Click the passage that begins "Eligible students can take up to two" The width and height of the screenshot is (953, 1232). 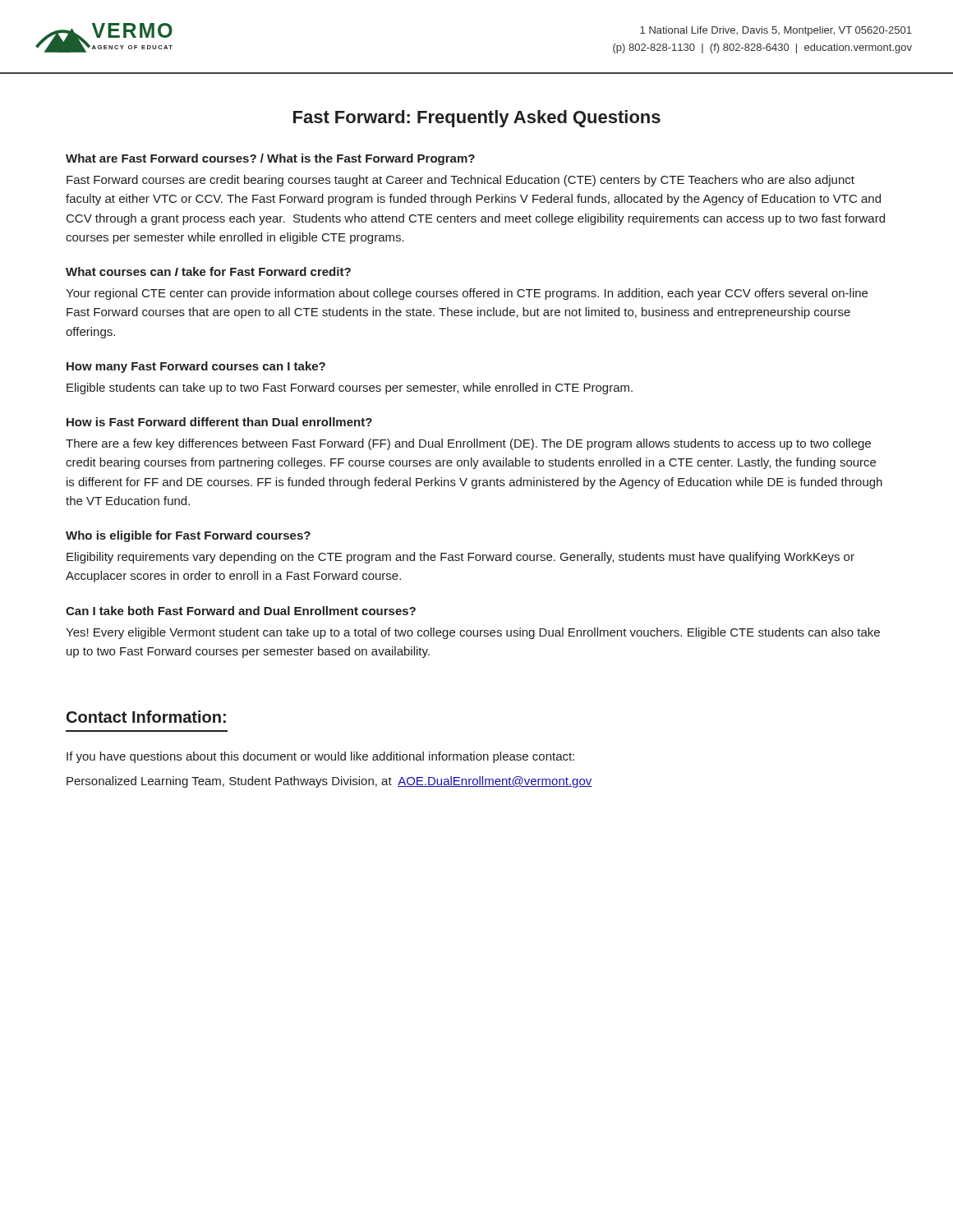(x=350, y=387)
